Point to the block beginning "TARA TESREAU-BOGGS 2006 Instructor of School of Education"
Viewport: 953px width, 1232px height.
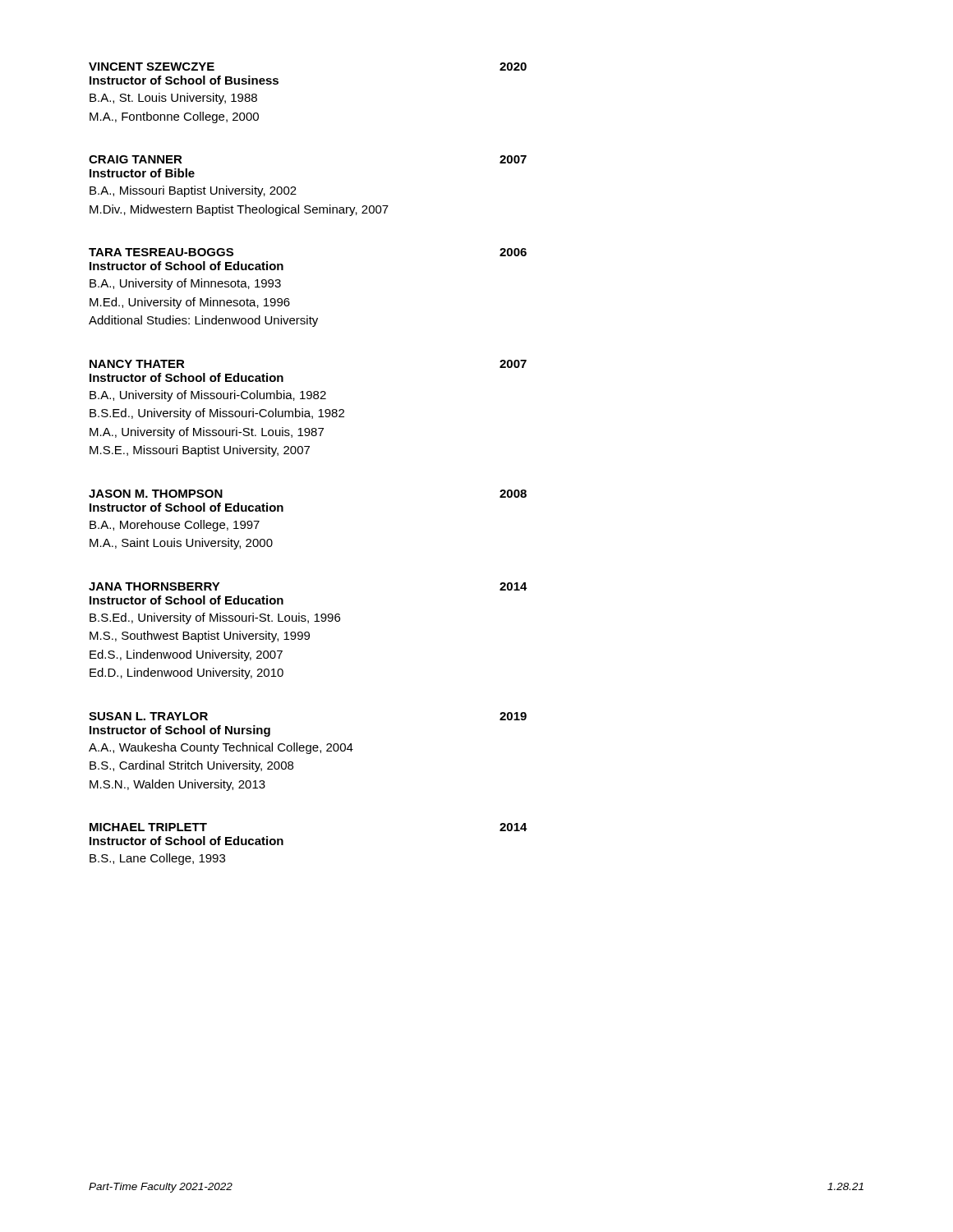162,252
